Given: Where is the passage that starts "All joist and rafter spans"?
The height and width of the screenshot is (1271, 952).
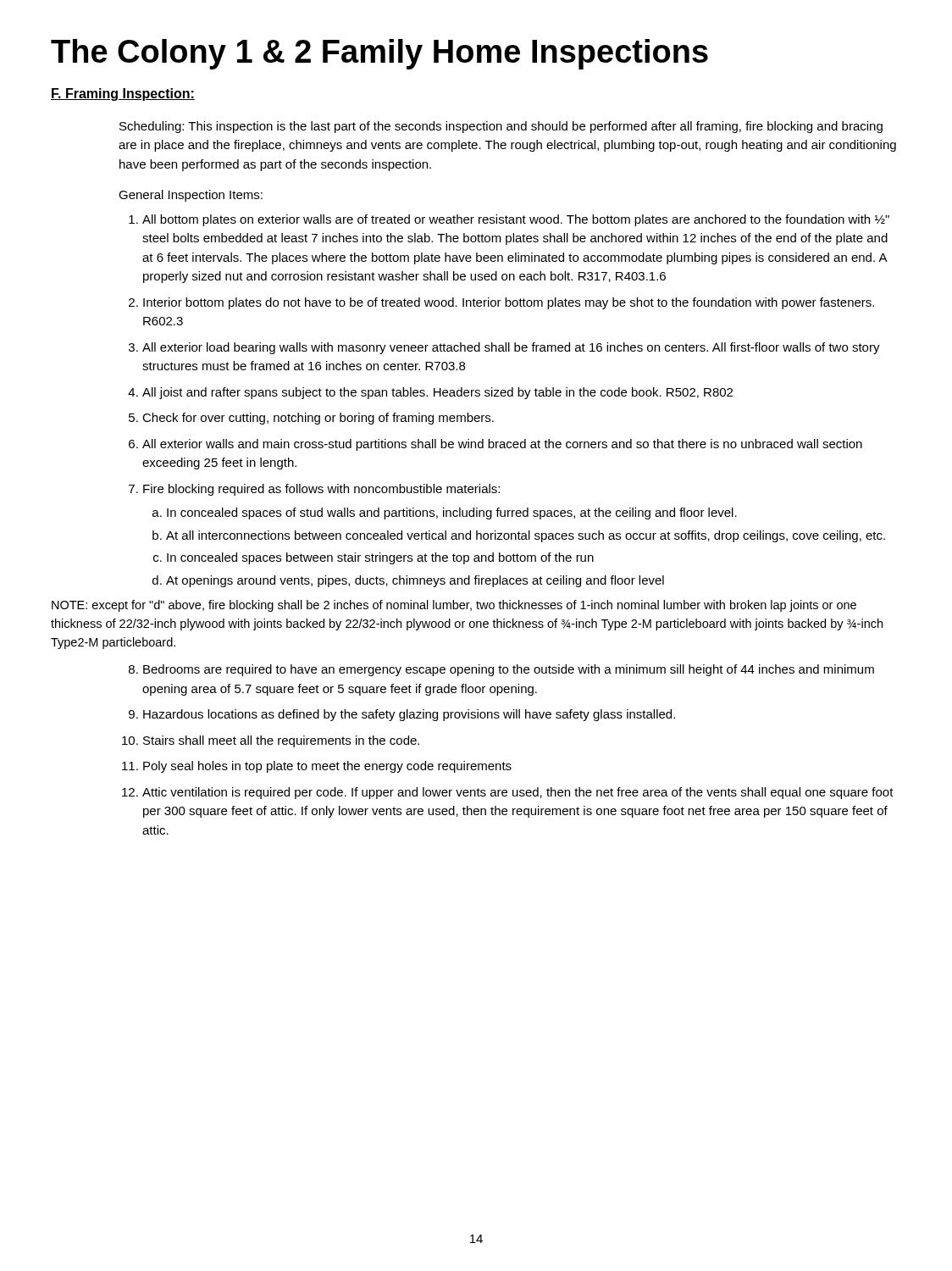Looking at the screenshot, I should coord(438,392).
